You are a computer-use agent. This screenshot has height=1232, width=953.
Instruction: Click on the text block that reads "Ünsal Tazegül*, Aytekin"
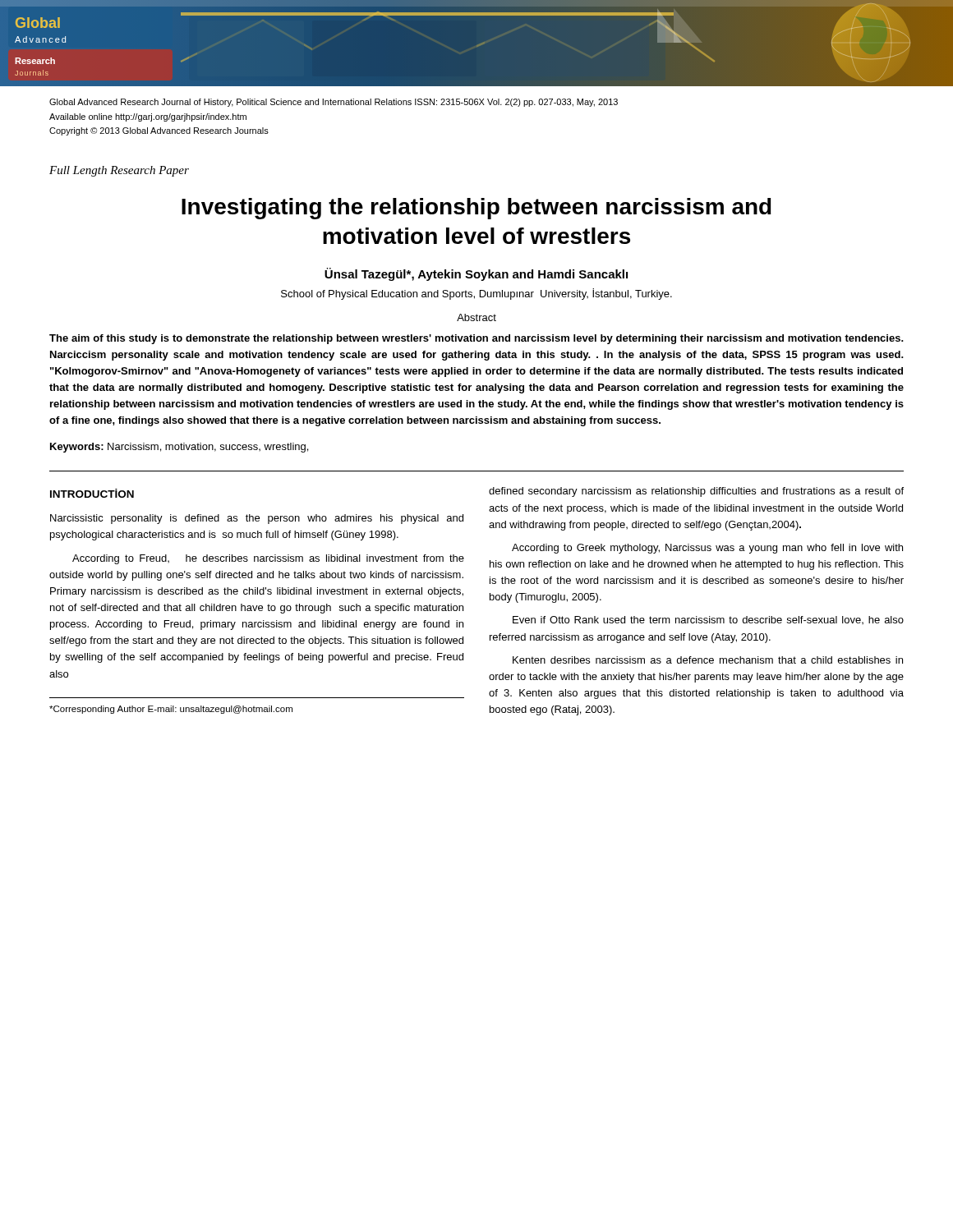pyautogui.click(x=476, y=274)
